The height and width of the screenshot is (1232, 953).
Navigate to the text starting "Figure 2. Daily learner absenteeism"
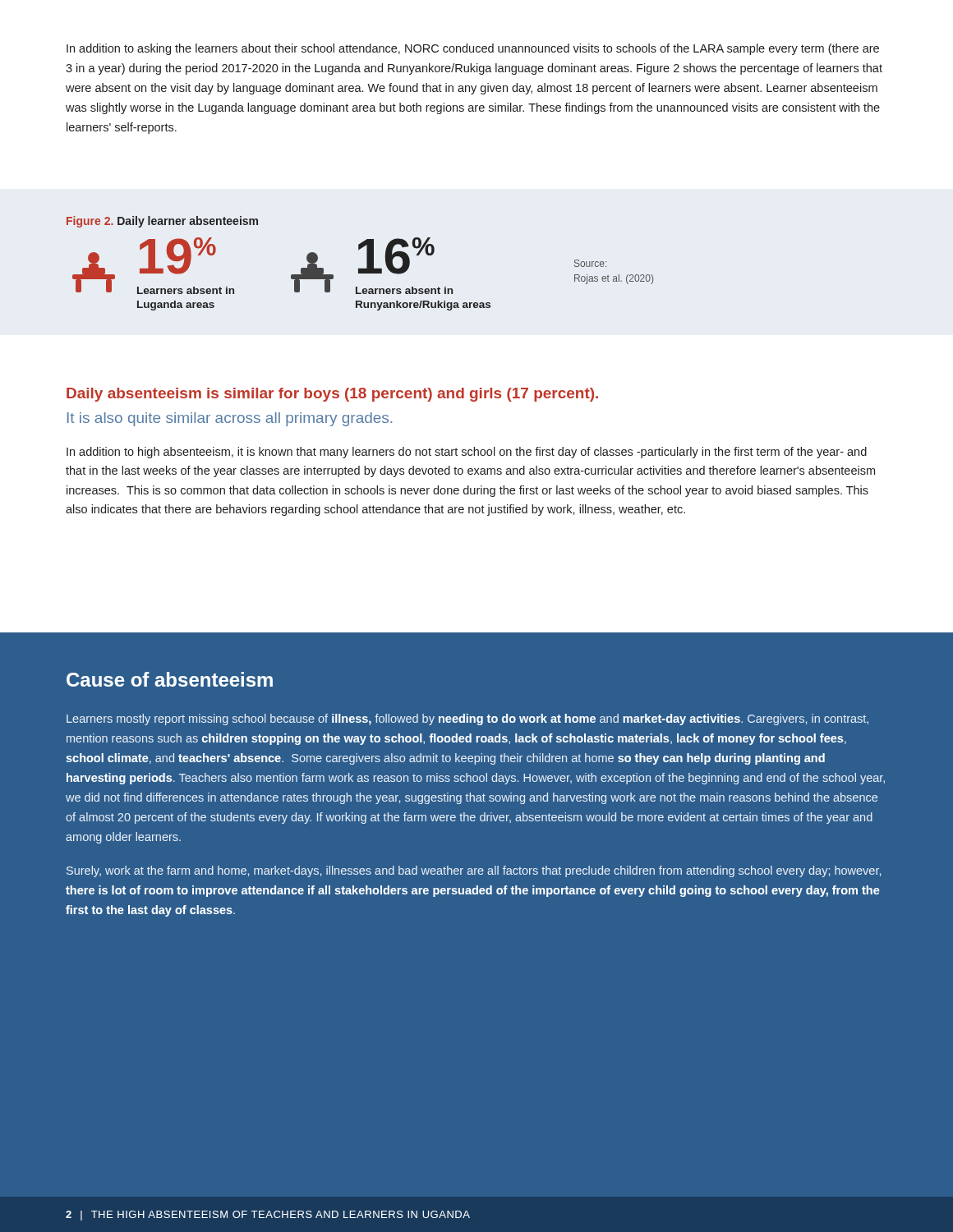coord(162,221)
